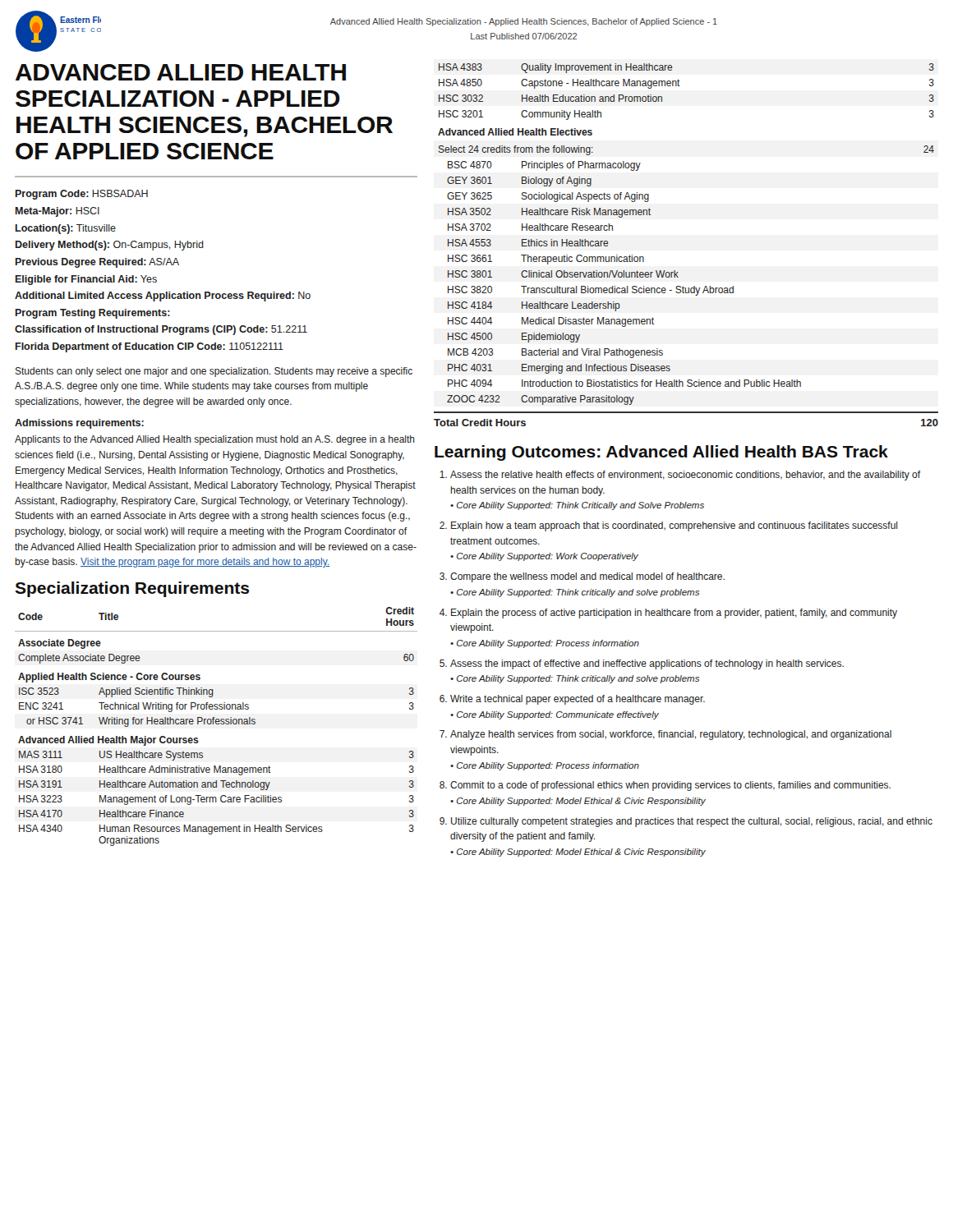Navigate to the element starting "Specialization Requirements"

(132, 587)
